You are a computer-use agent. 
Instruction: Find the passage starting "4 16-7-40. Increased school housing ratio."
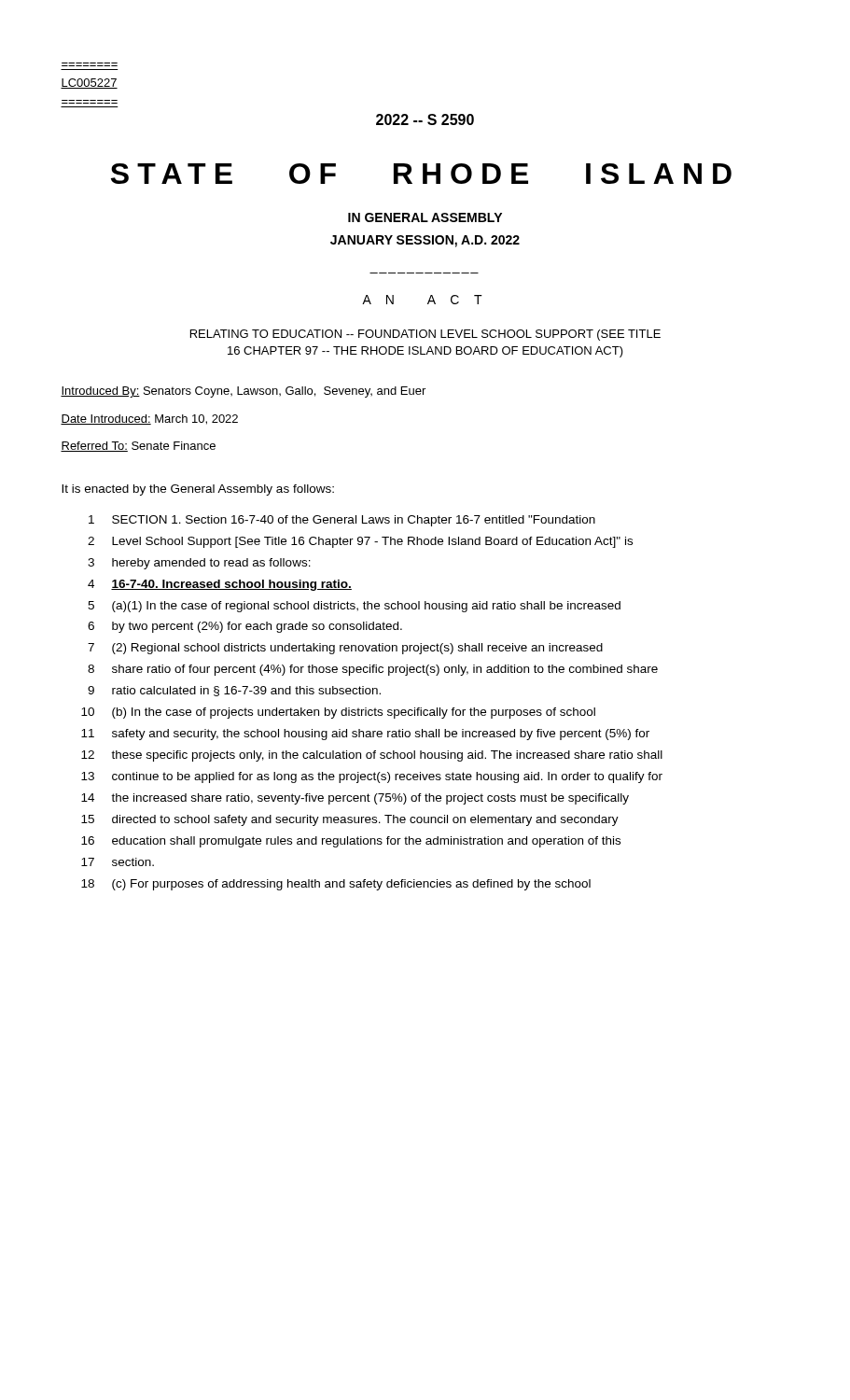pyautogui.click(x=220, y=585)
